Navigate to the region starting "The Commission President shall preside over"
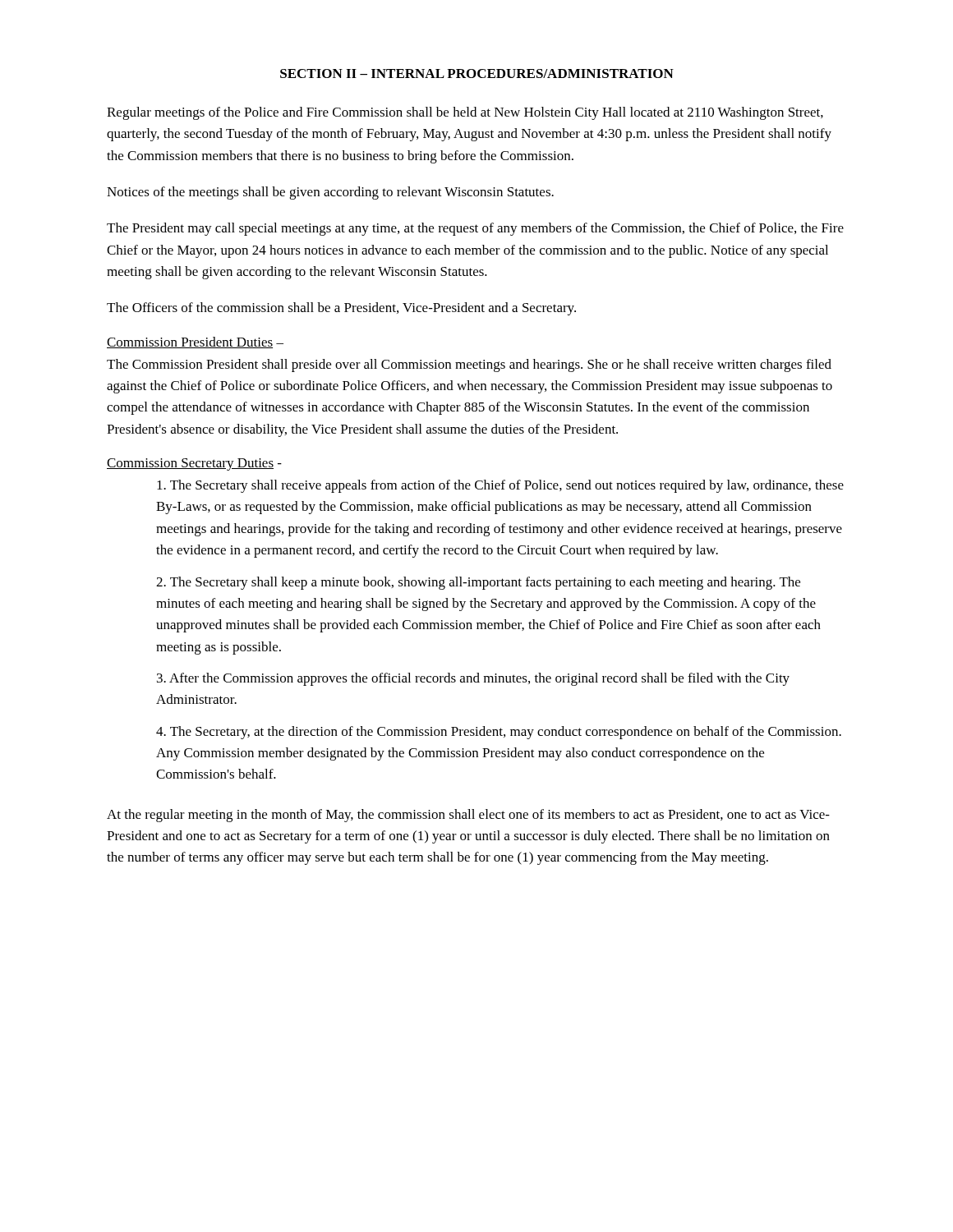953x1232 pixels. [x=470, y=397]
